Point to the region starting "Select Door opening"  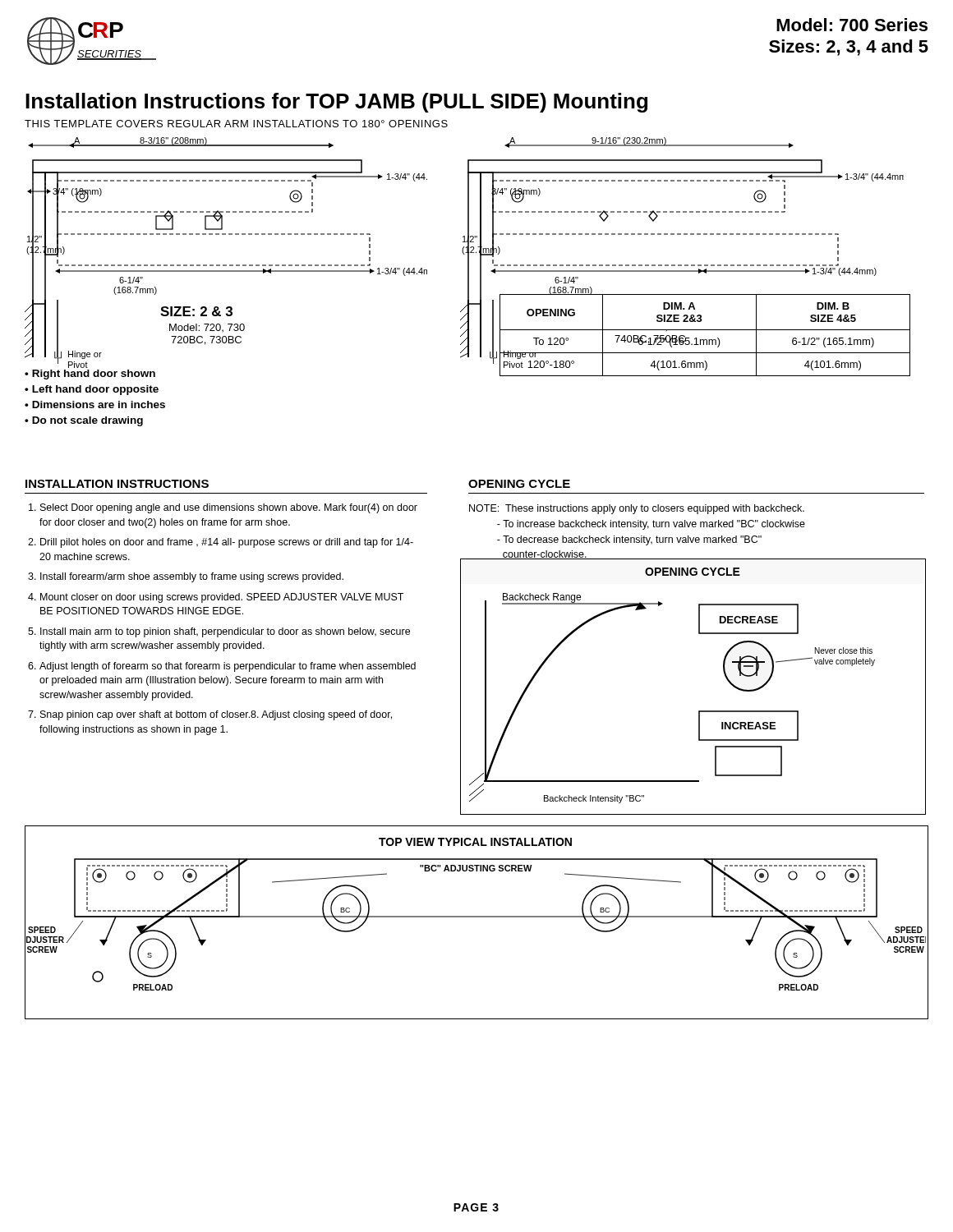click(x=228, y=515)
